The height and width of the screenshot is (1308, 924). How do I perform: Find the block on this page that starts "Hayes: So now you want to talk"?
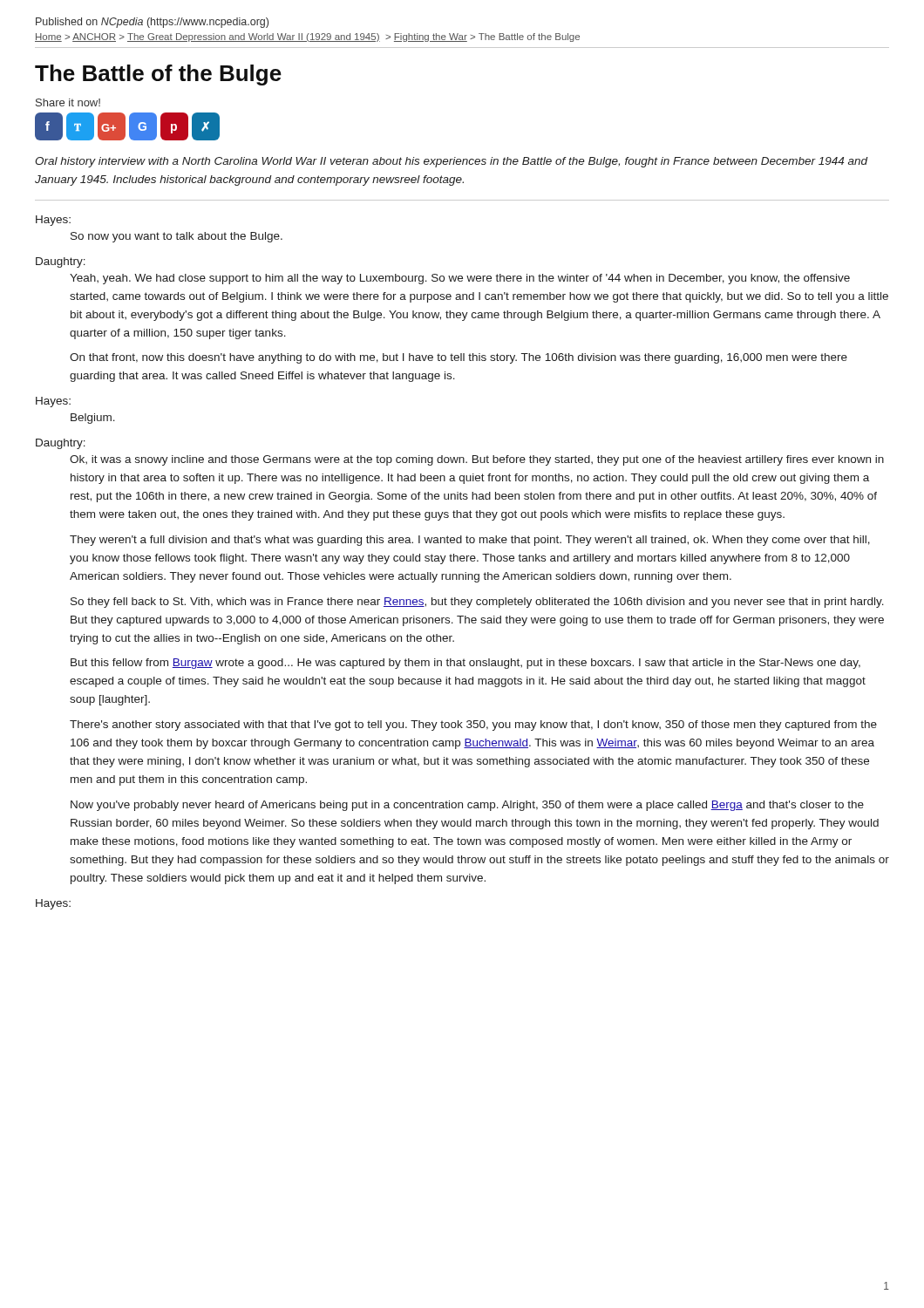[x=53, y=221]
